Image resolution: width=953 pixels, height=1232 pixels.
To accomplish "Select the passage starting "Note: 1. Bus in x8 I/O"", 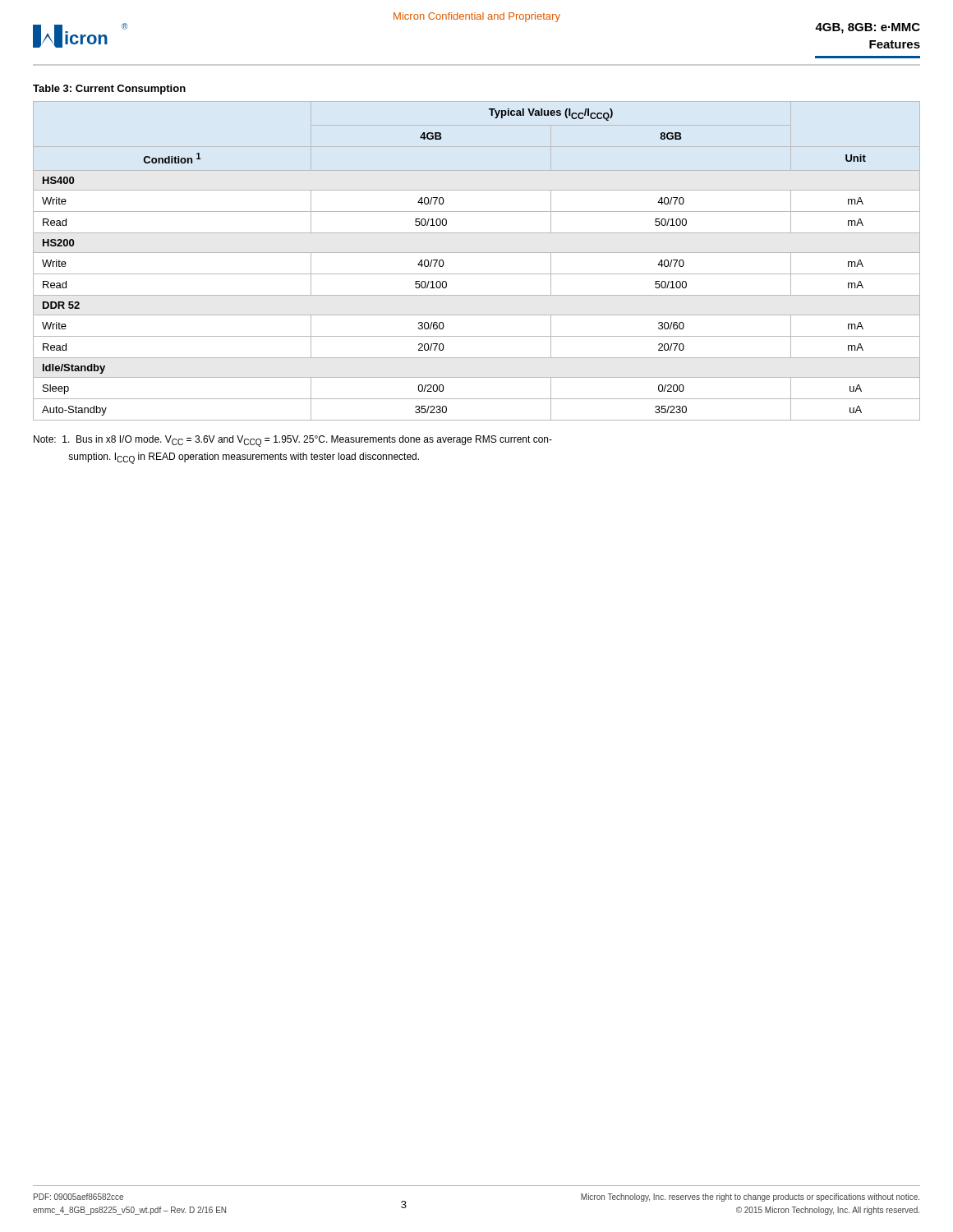I will click(x=293, y=449).
